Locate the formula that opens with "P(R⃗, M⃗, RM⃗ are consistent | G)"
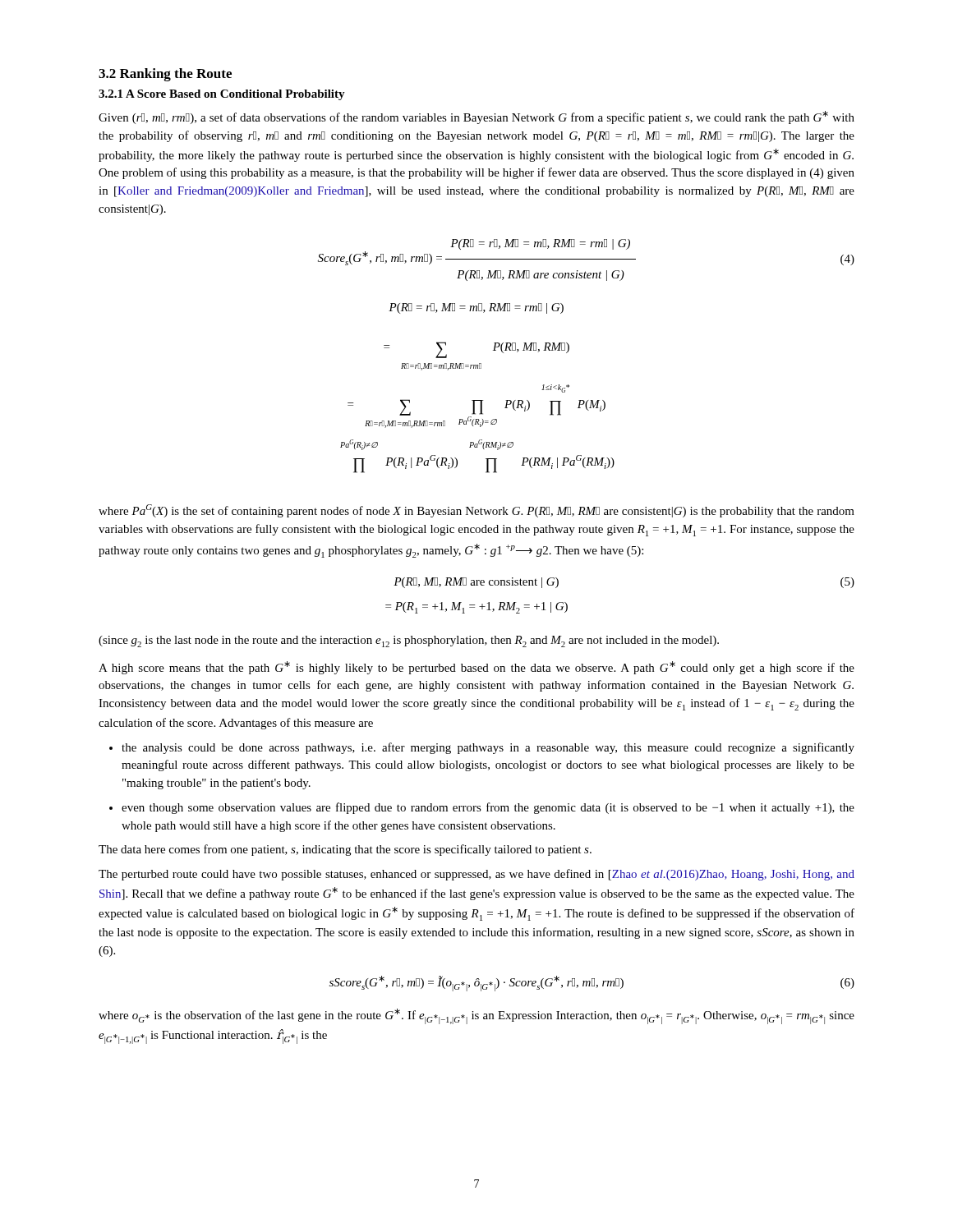 point(476,595)
